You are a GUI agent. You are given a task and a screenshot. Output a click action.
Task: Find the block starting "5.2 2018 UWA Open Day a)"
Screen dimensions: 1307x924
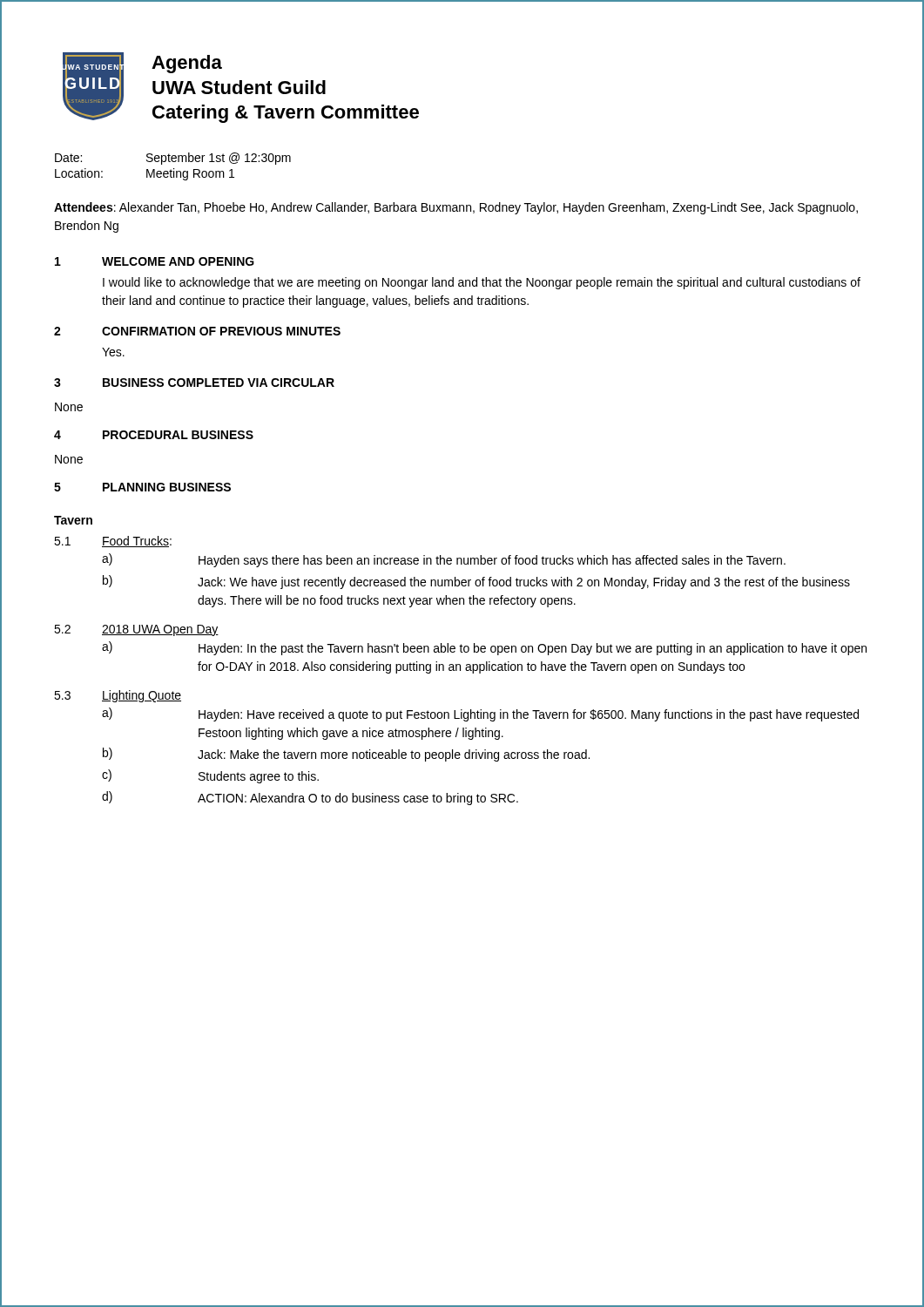pyautogui.click(x=462, y=649)
